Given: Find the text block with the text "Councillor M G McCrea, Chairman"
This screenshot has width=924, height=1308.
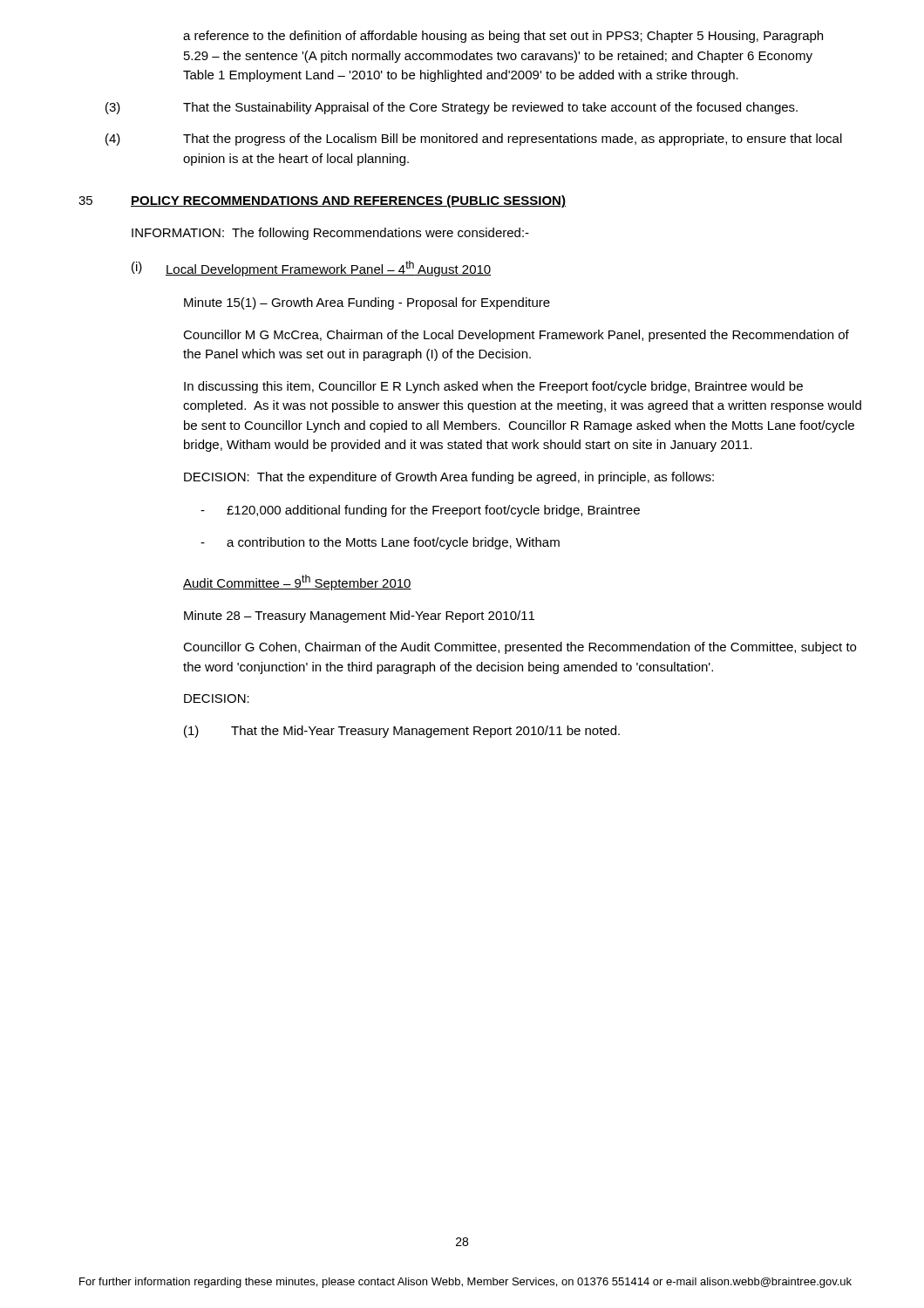Looking at the screenshot, I should pyautogui.click(x=516, y=344).
